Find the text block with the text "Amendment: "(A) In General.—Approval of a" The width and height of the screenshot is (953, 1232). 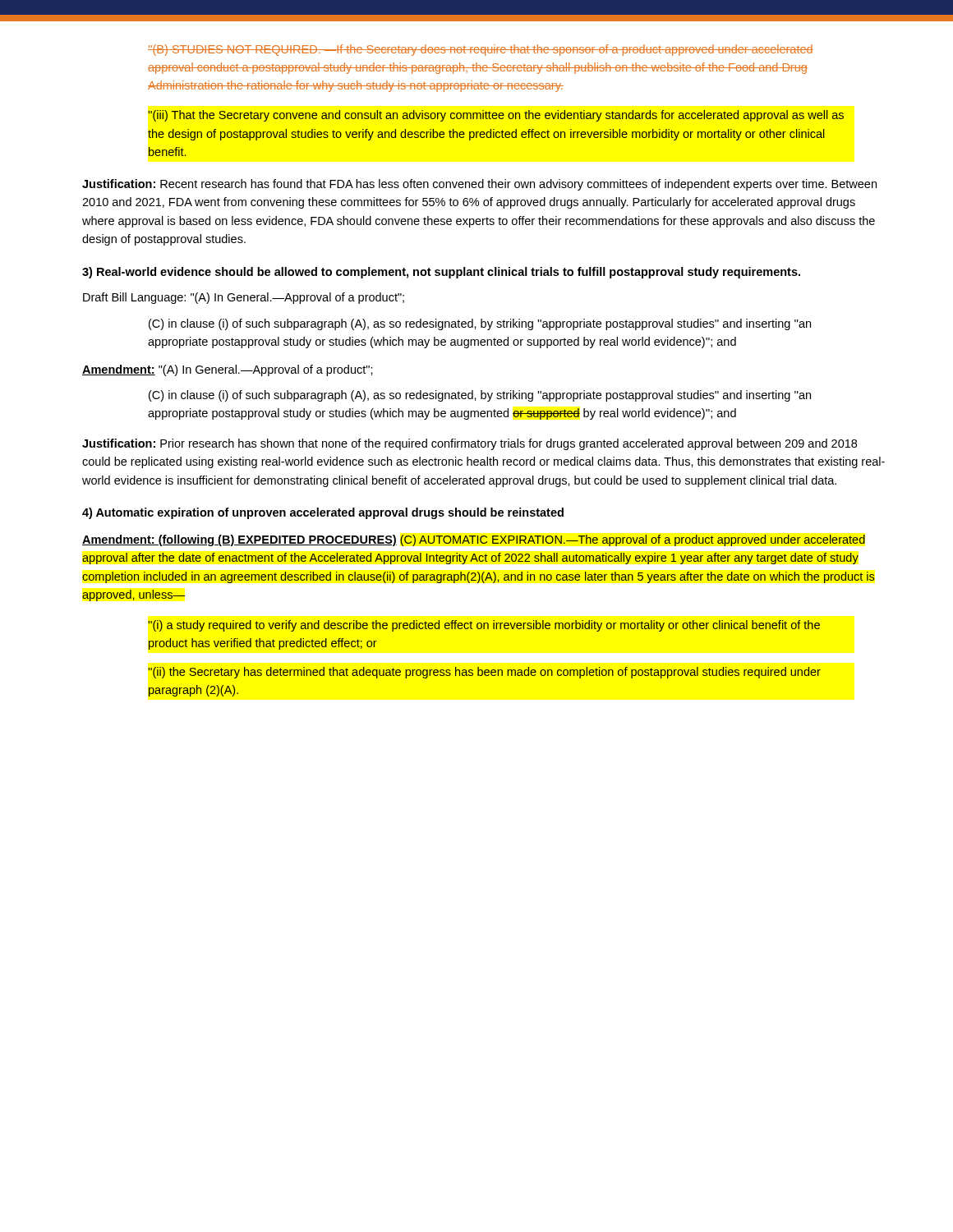point(228,370)
